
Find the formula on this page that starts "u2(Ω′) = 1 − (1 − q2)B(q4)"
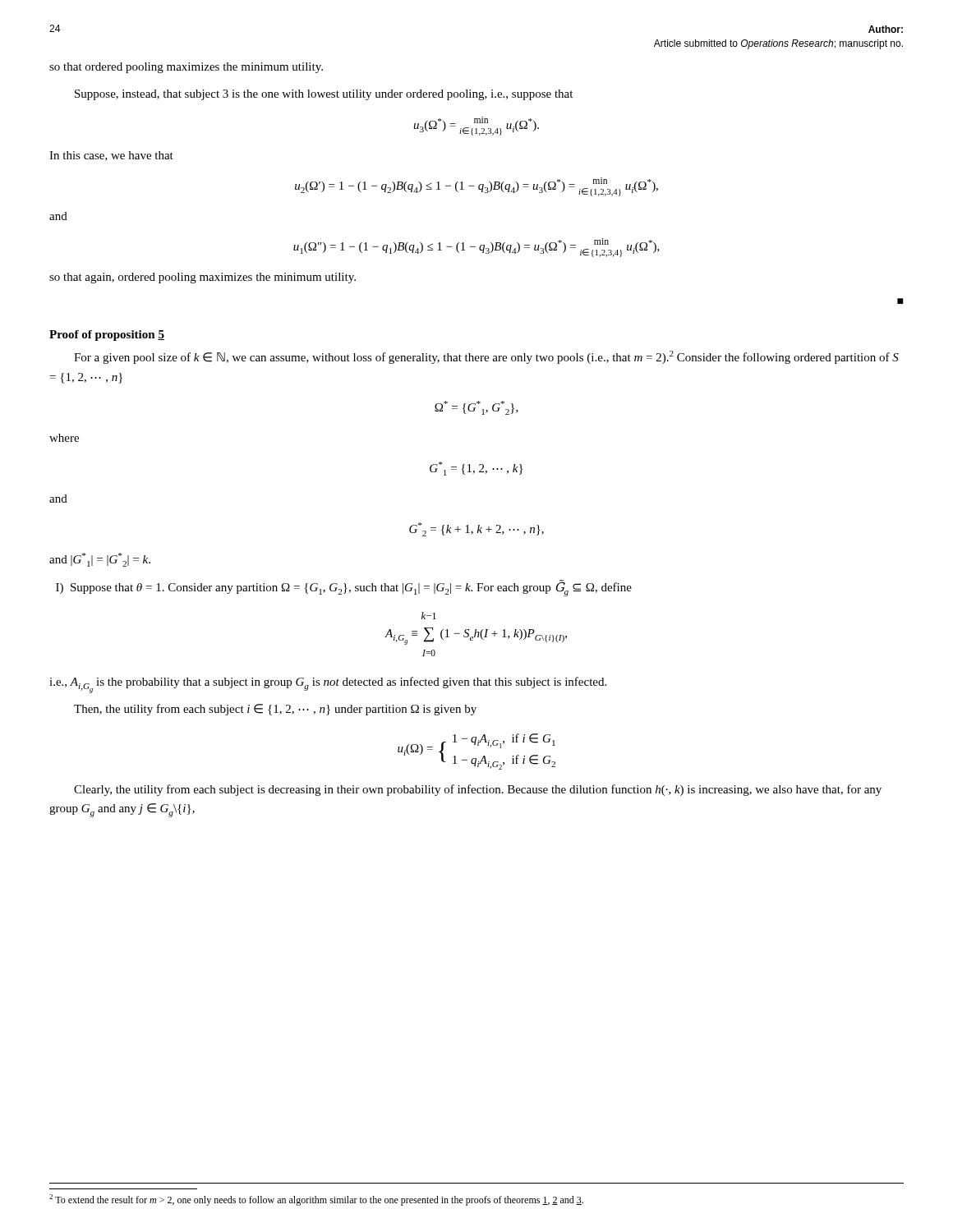pos(476,186)
